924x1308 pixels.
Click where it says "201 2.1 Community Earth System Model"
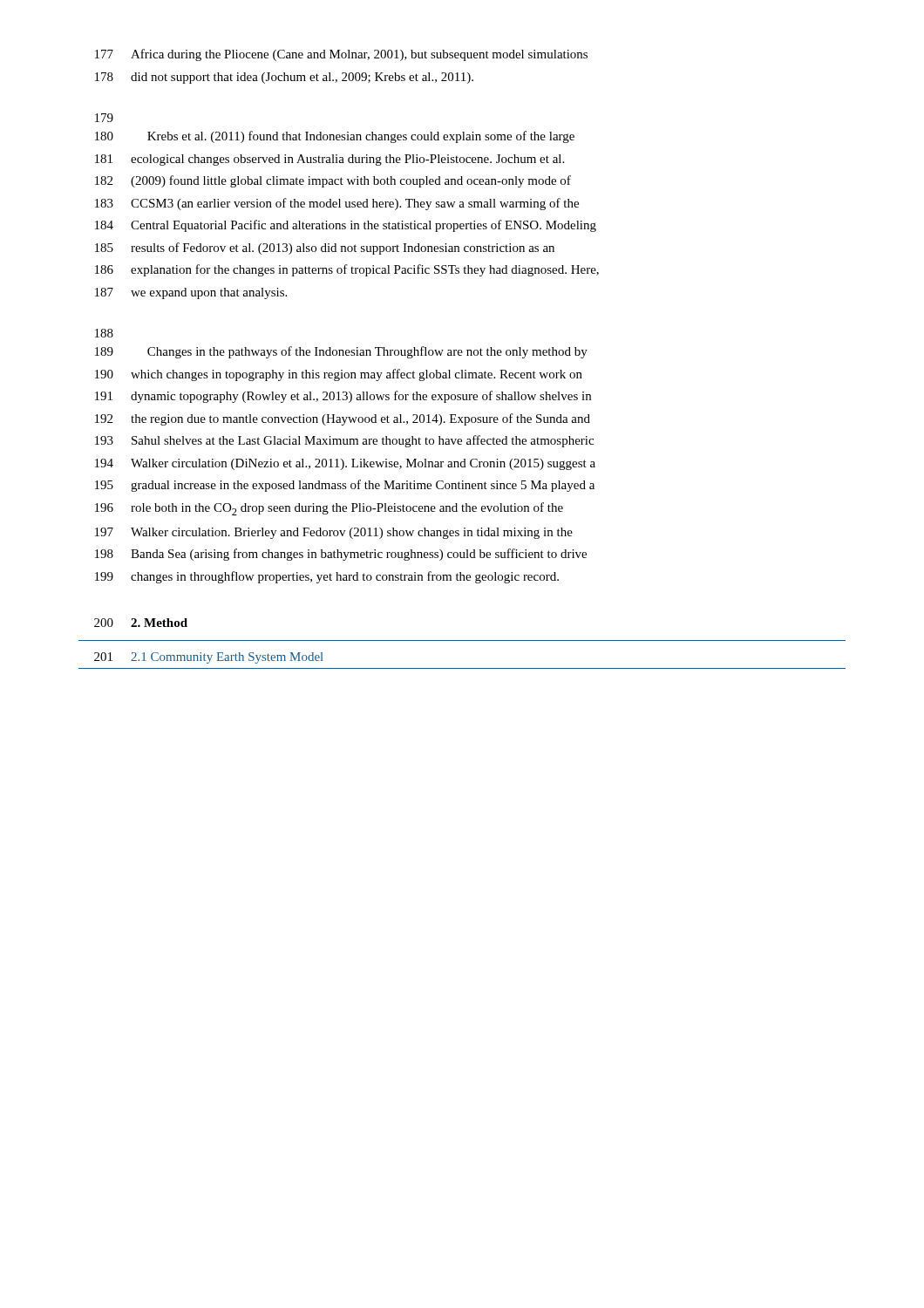pyautogui.click(x=462, y=657)
